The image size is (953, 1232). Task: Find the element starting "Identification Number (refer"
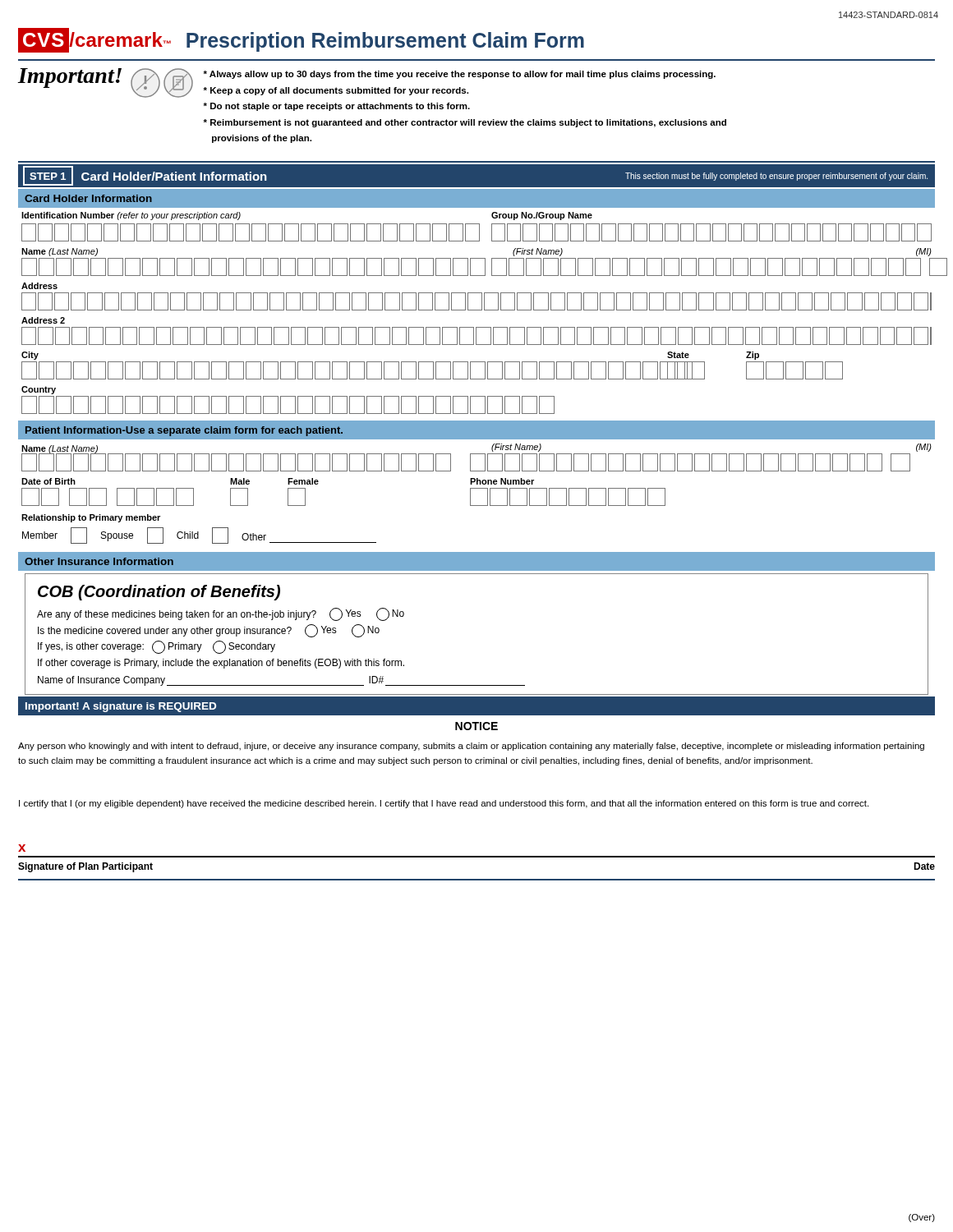coord(131,215)
